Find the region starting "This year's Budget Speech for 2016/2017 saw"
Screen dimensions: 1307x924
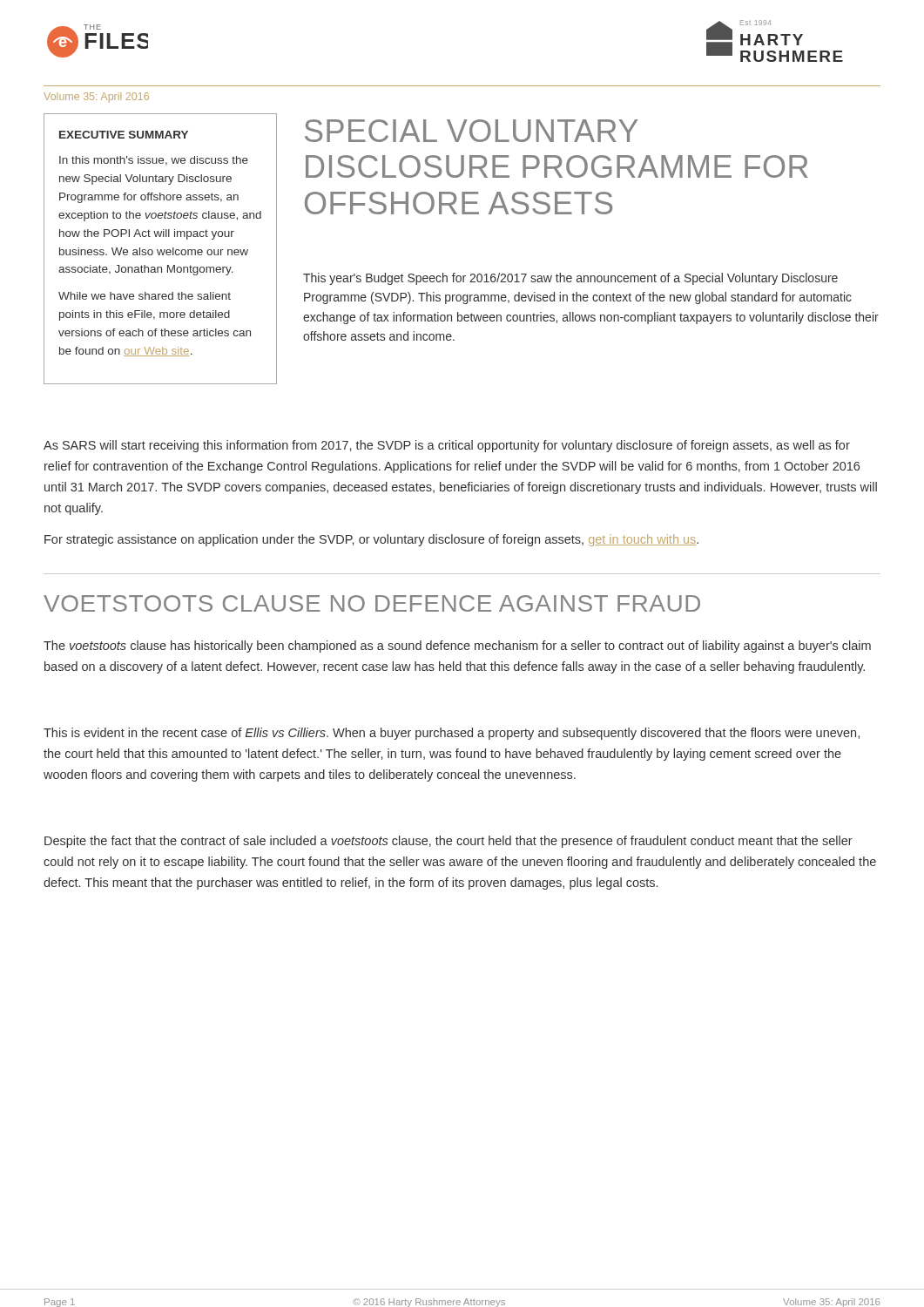[x=591, y=307]
